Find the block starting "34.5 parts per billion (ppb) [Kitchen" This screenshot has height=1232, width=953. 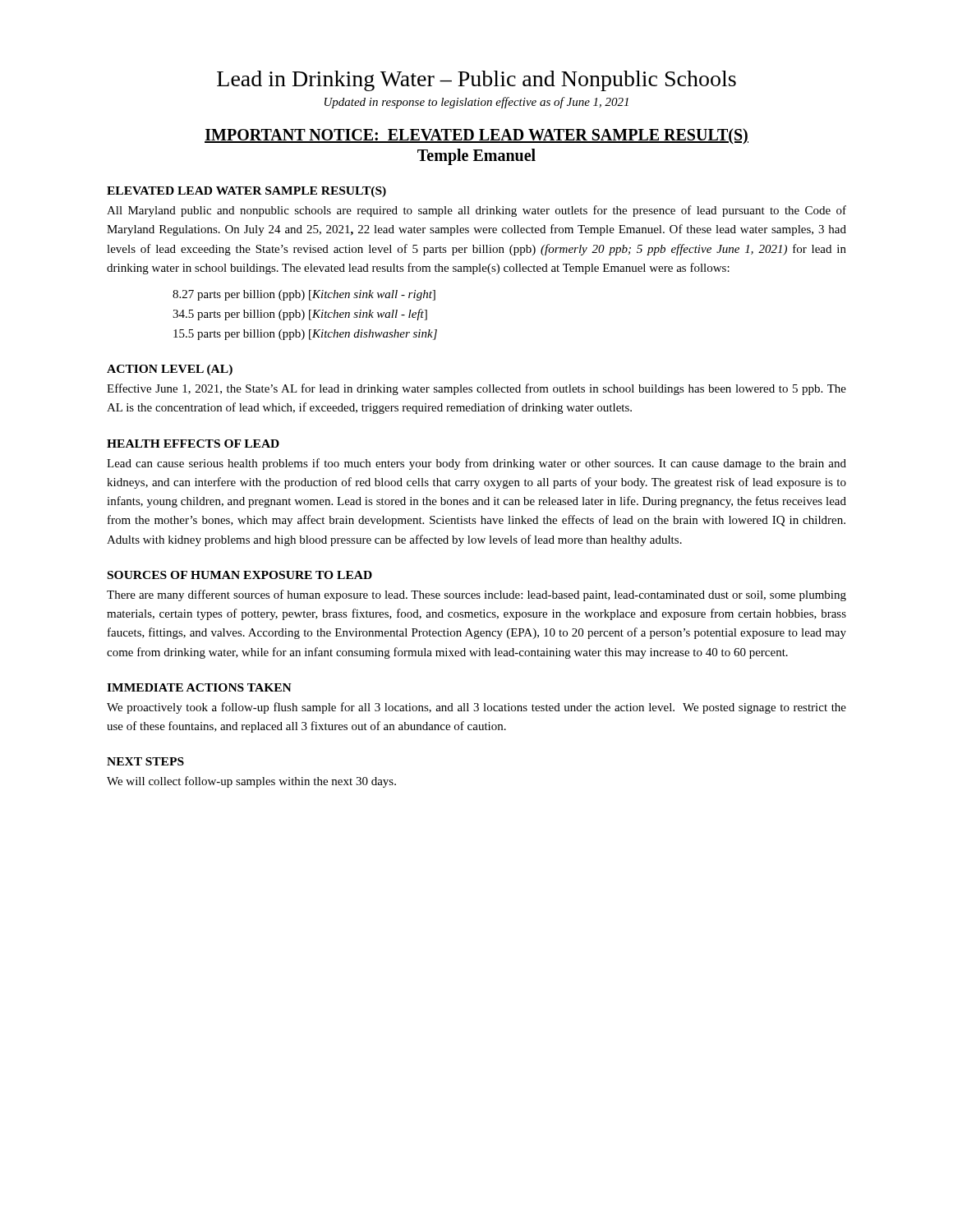coord(300,315)
